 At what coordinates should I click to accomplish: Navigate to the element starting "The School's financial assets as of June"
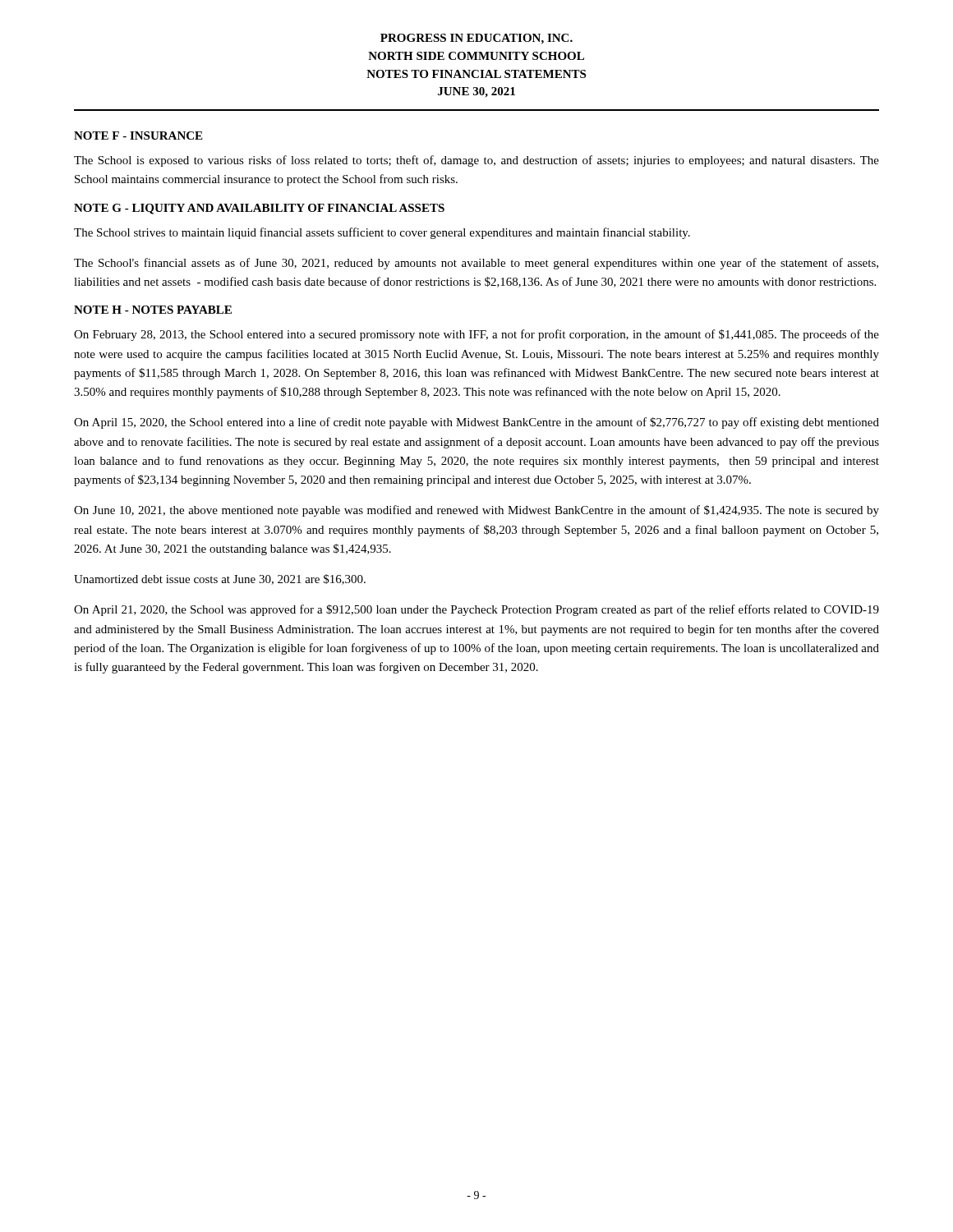[x=476, y=272]
